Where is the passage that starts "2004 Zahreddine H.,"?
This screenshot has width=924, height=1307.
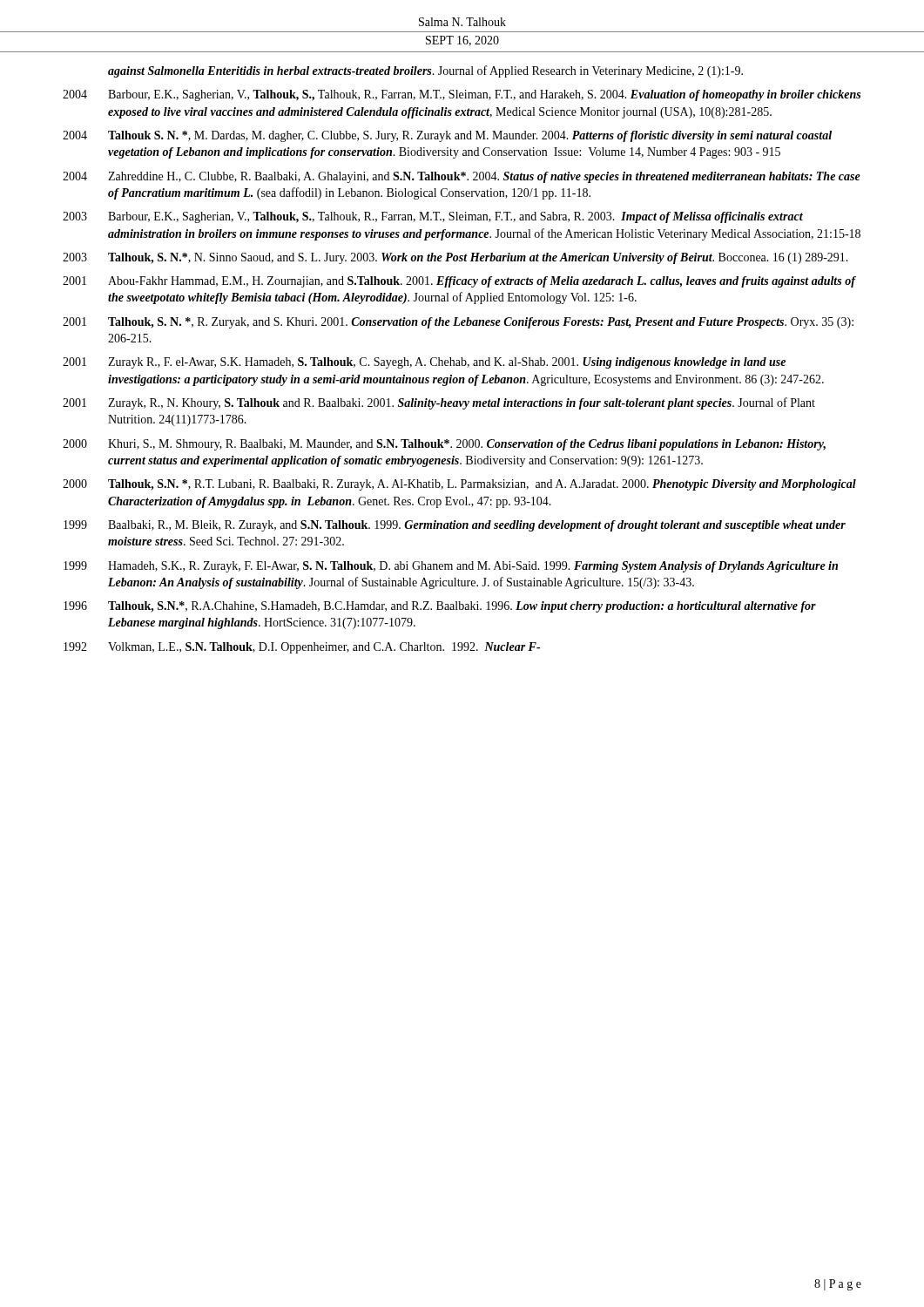coord(462,185)
